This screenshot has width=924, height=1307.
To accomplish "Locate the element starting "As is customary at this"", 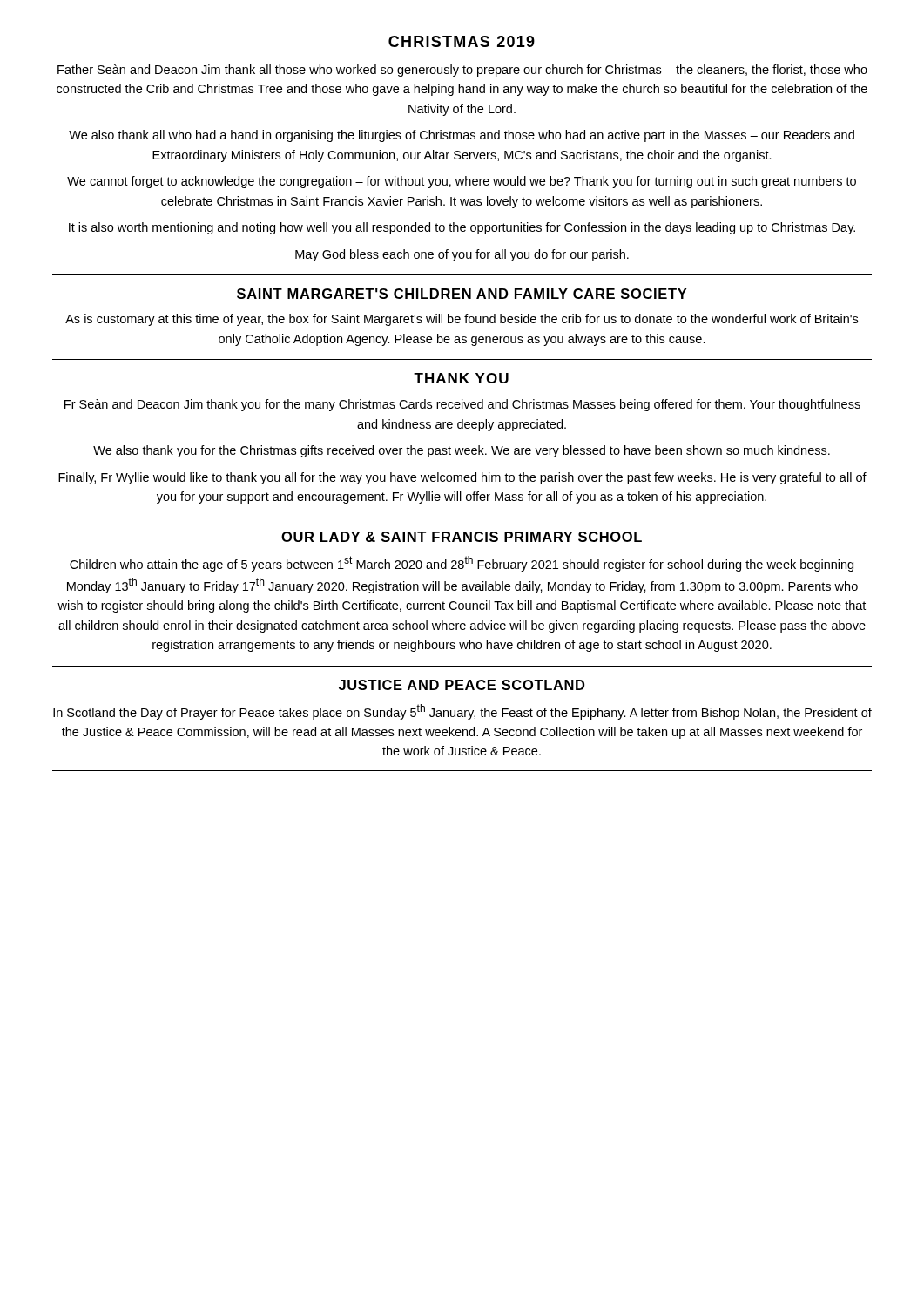I will [462, 329].
